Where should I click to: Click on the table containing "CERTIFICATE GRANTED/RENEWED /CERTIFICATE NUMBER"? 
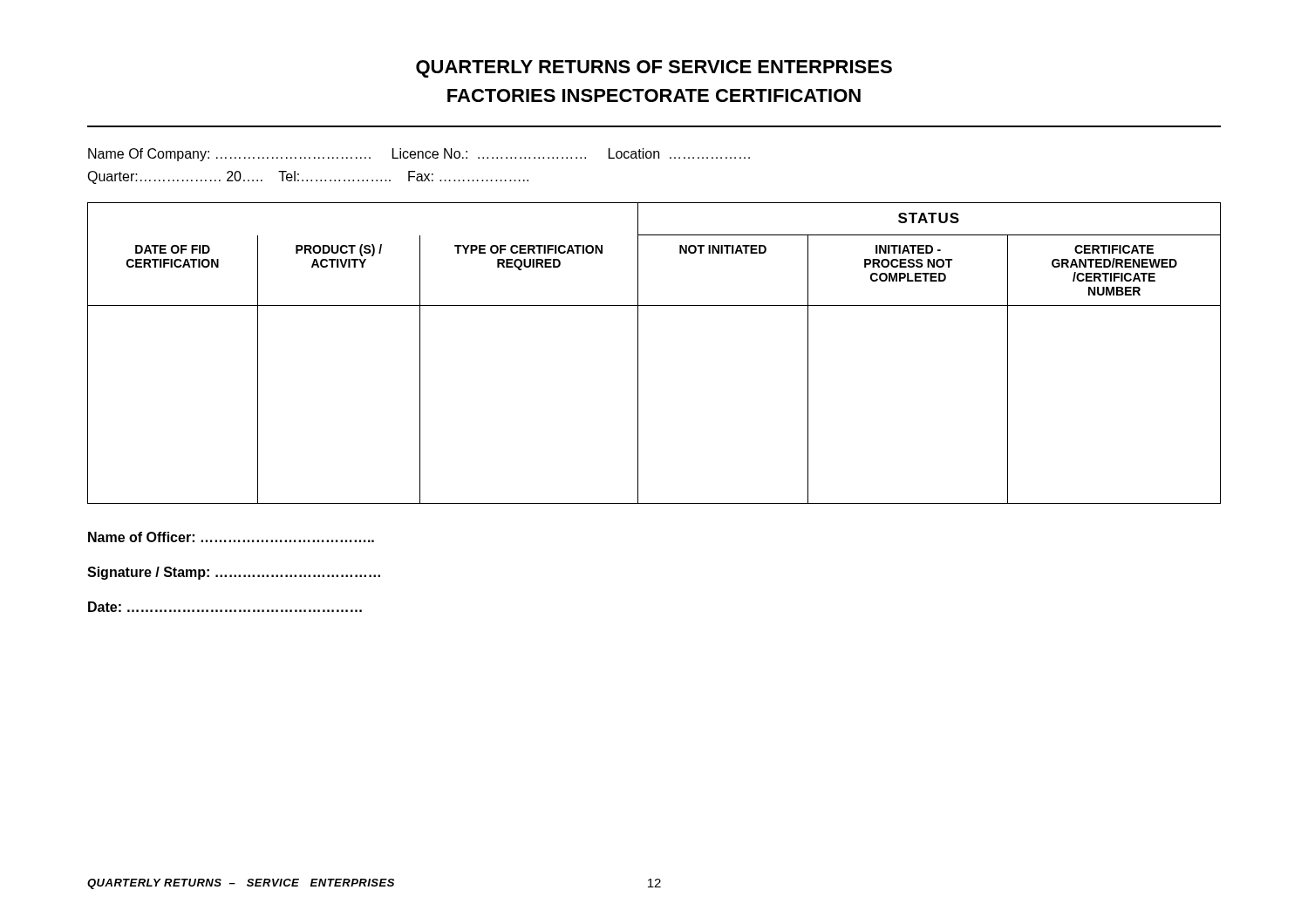click(654, 353)
